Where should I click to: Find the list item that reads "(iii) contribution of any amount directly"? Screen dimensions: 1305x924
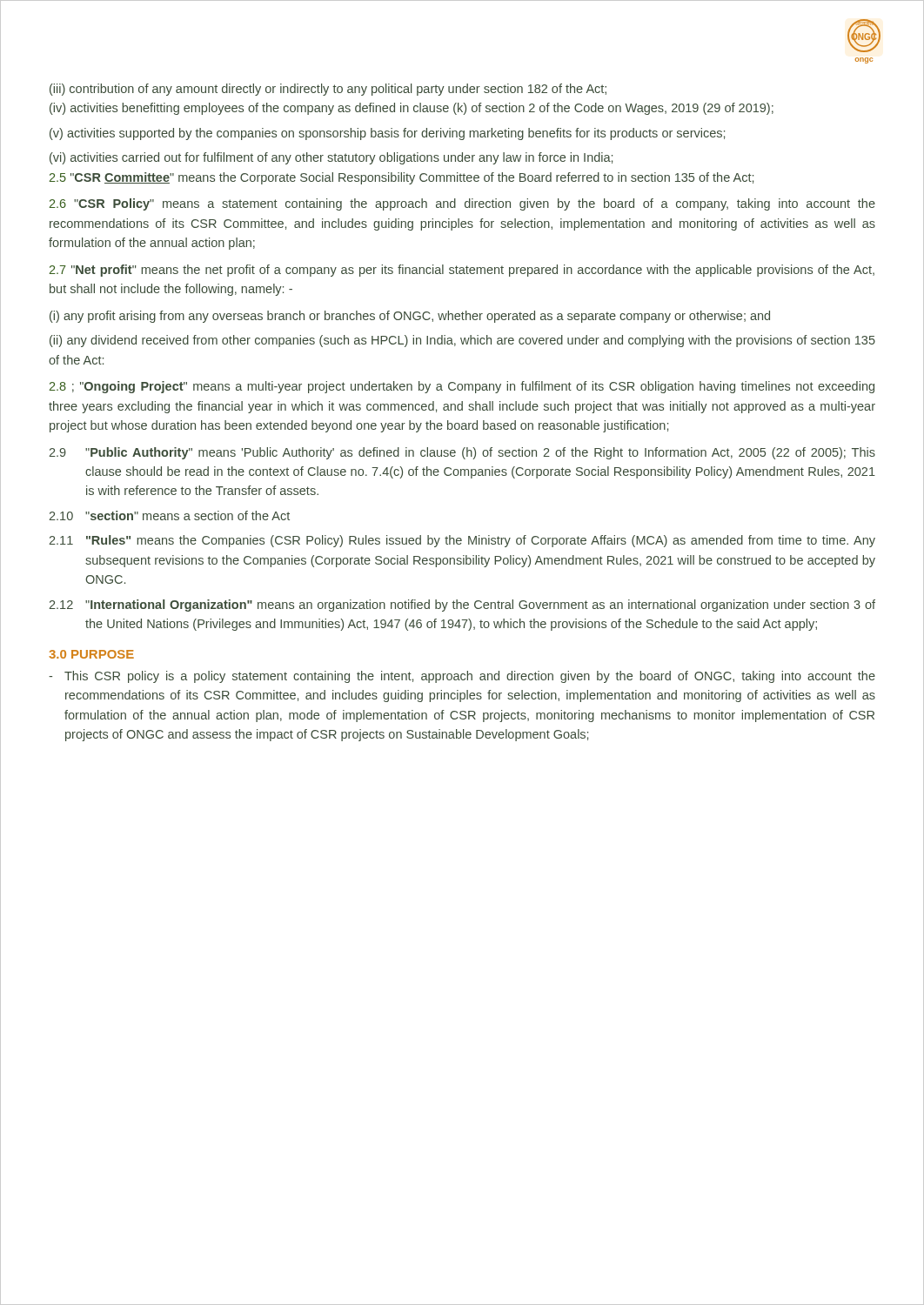point(411,99)
